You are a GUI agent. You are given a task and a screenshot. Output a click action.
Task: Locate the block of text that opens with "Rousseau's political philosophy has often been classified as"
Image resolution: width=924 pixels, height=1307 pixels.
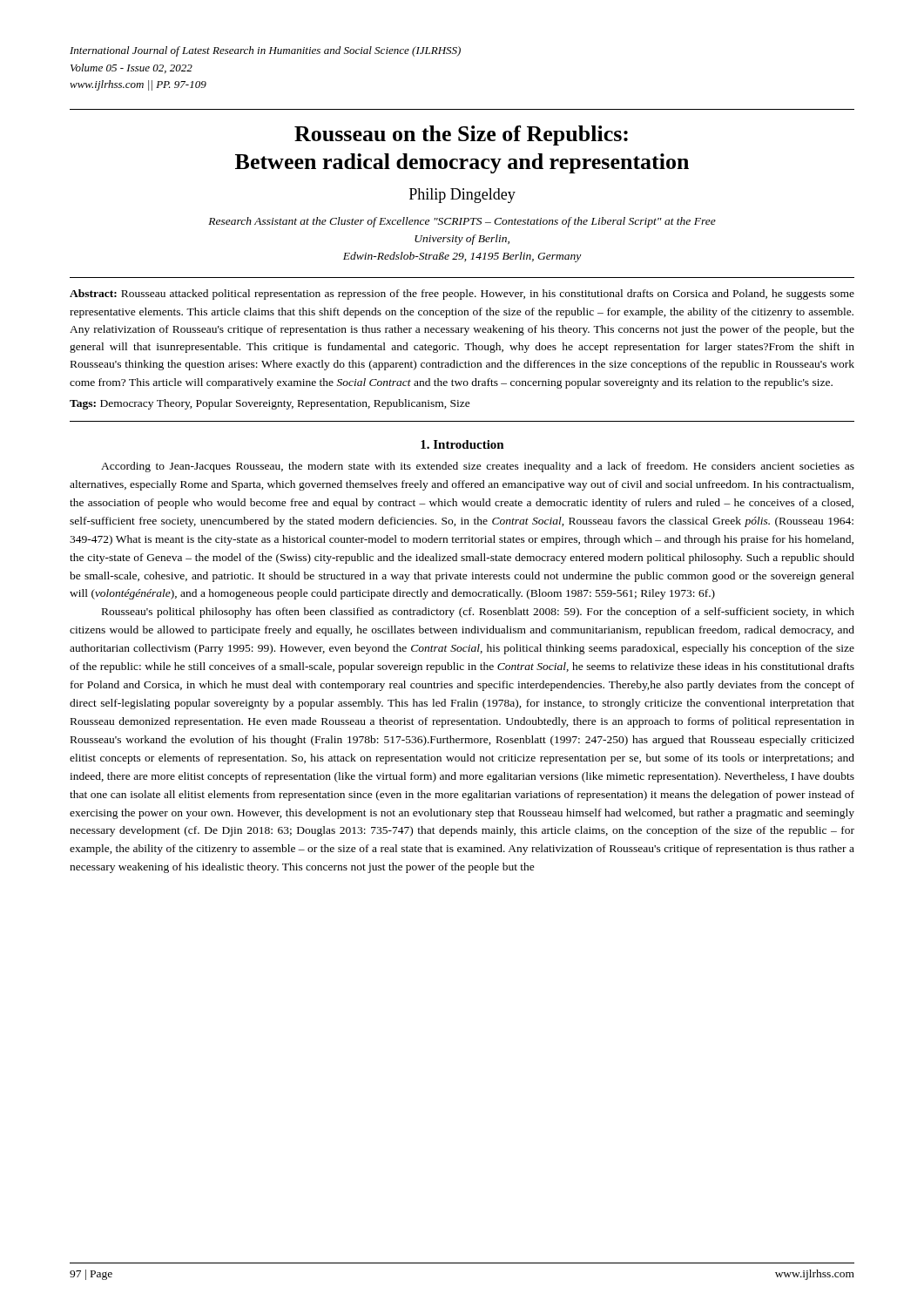(462, 740)
